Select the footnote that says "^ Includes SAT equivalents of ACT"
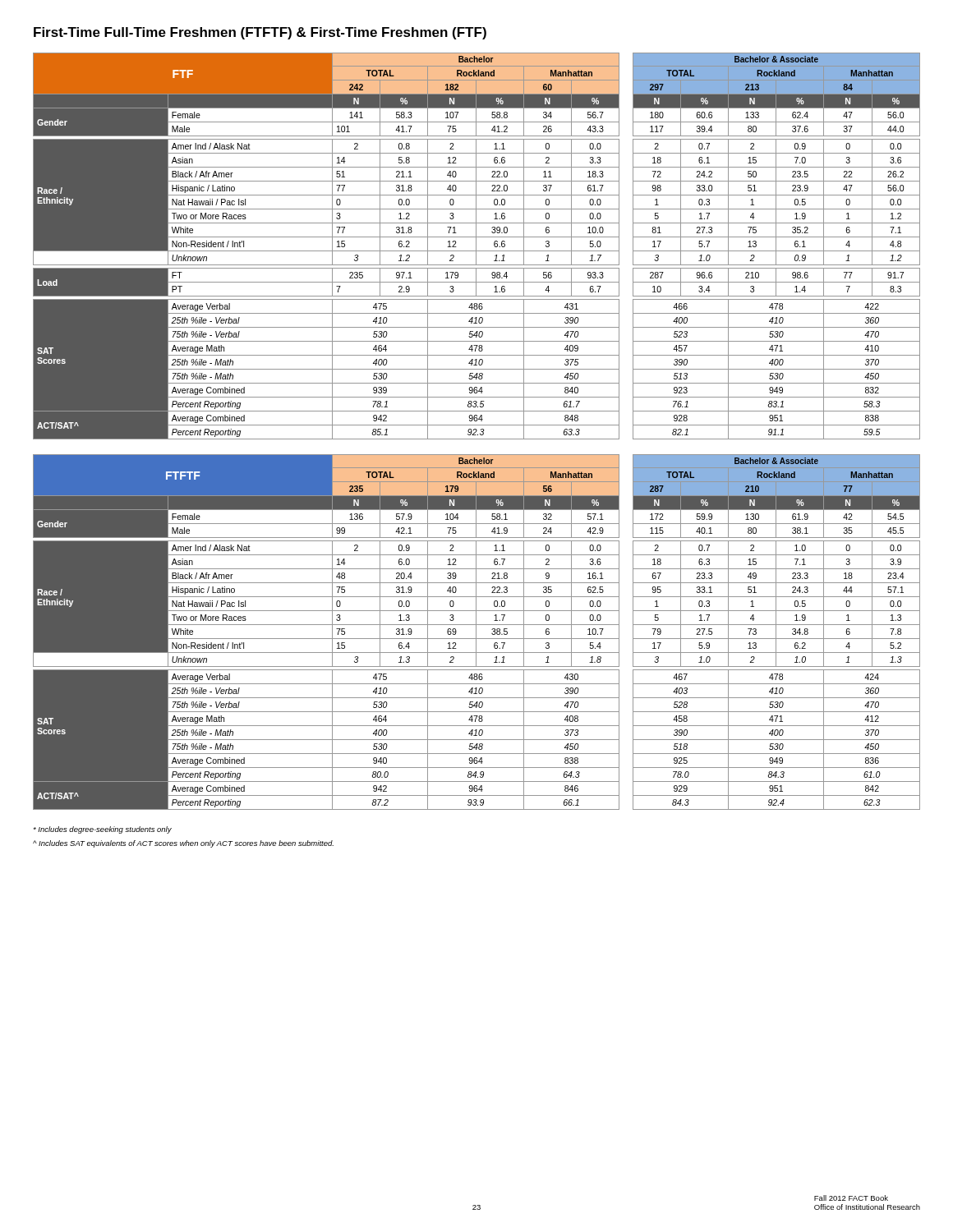The width and height of the screenshot is (953, 1232). click(x=184, y=843)
